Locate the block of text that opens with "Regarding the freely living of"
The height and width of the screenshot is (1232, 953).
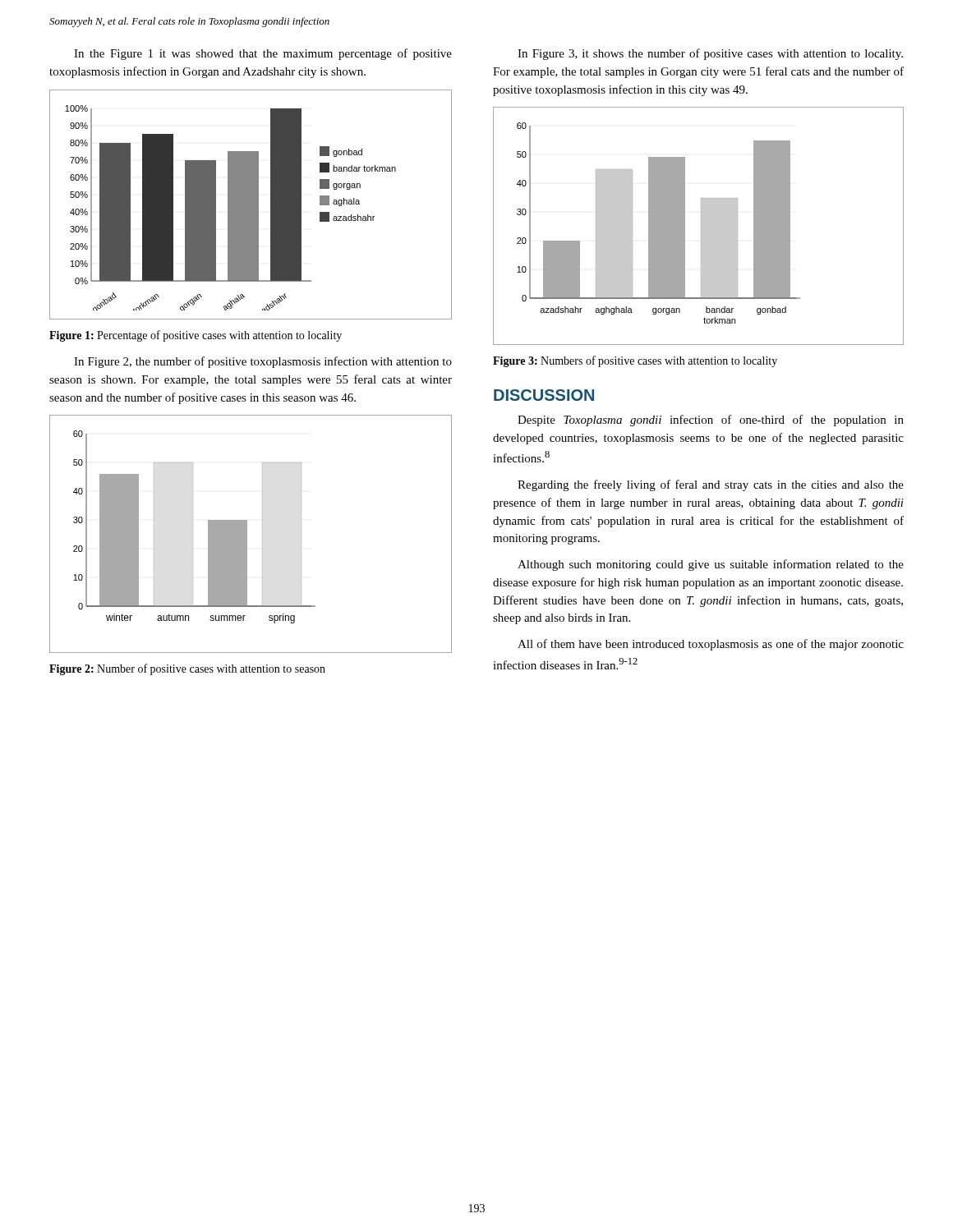(x=698, y=512)
